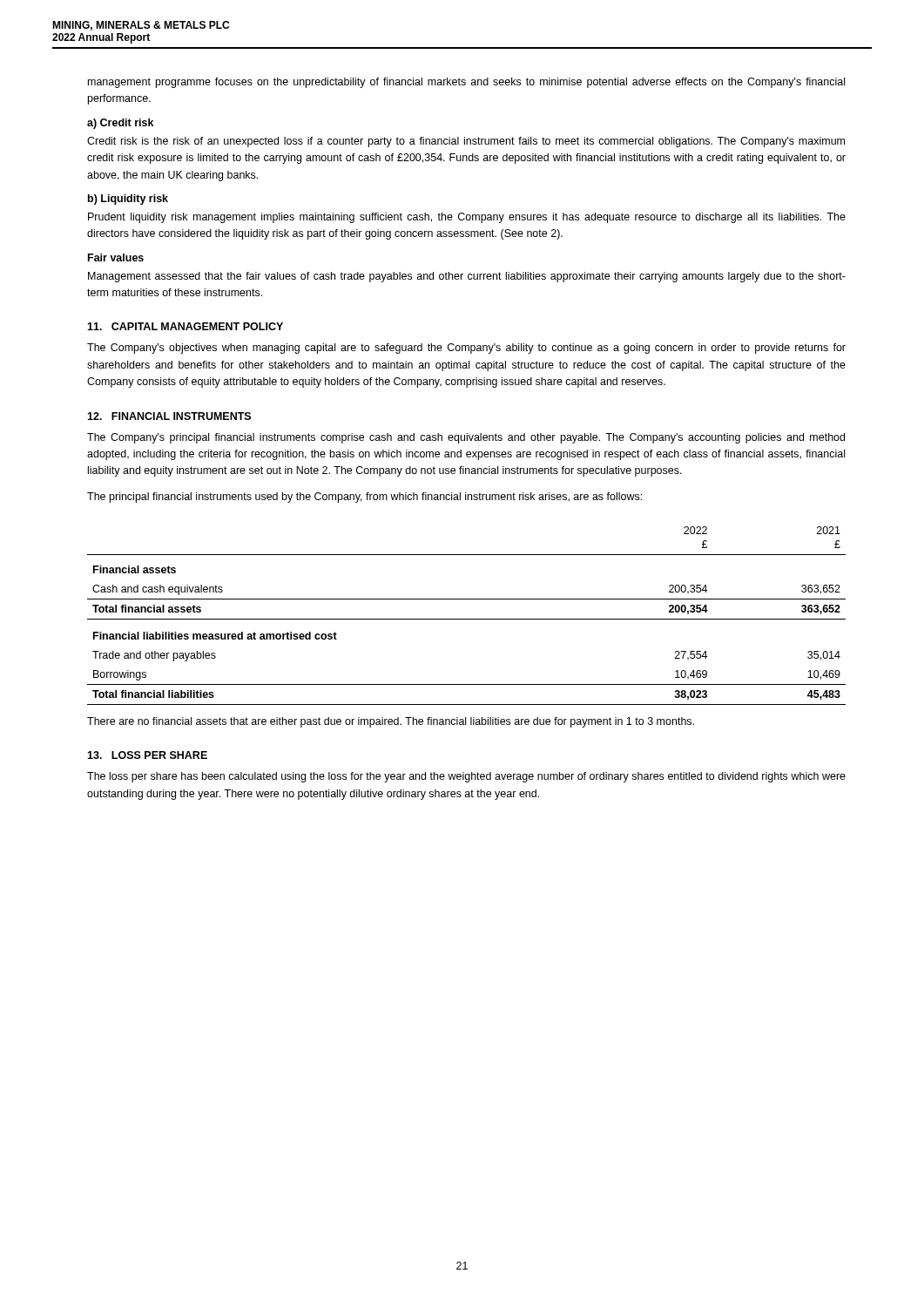
Task: Locate the element starting "The Company's objectives"
Action: tap(466, 365)
